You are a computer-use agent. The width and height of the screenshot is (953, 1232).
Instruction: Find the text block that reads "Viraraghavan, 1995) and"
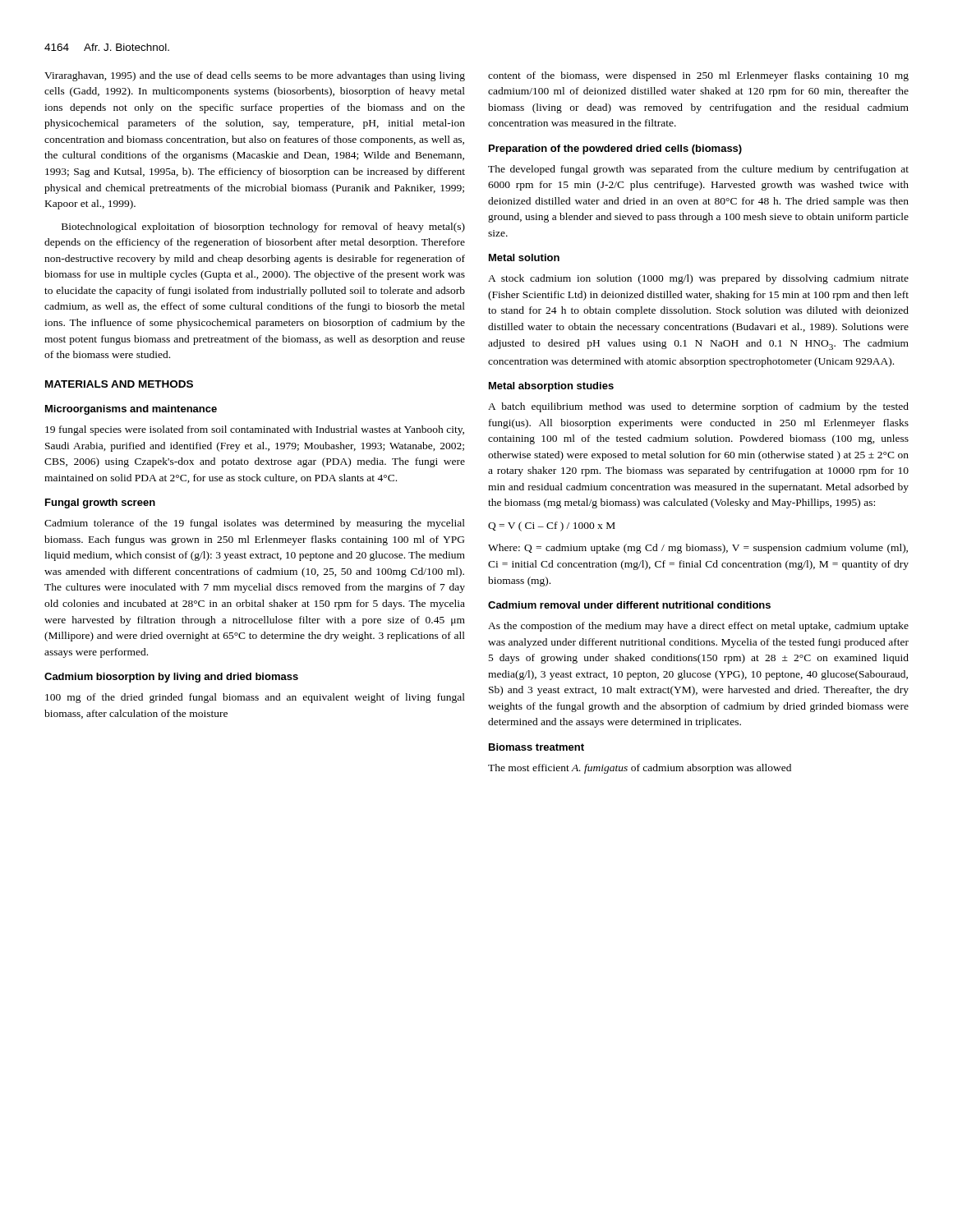255,139
